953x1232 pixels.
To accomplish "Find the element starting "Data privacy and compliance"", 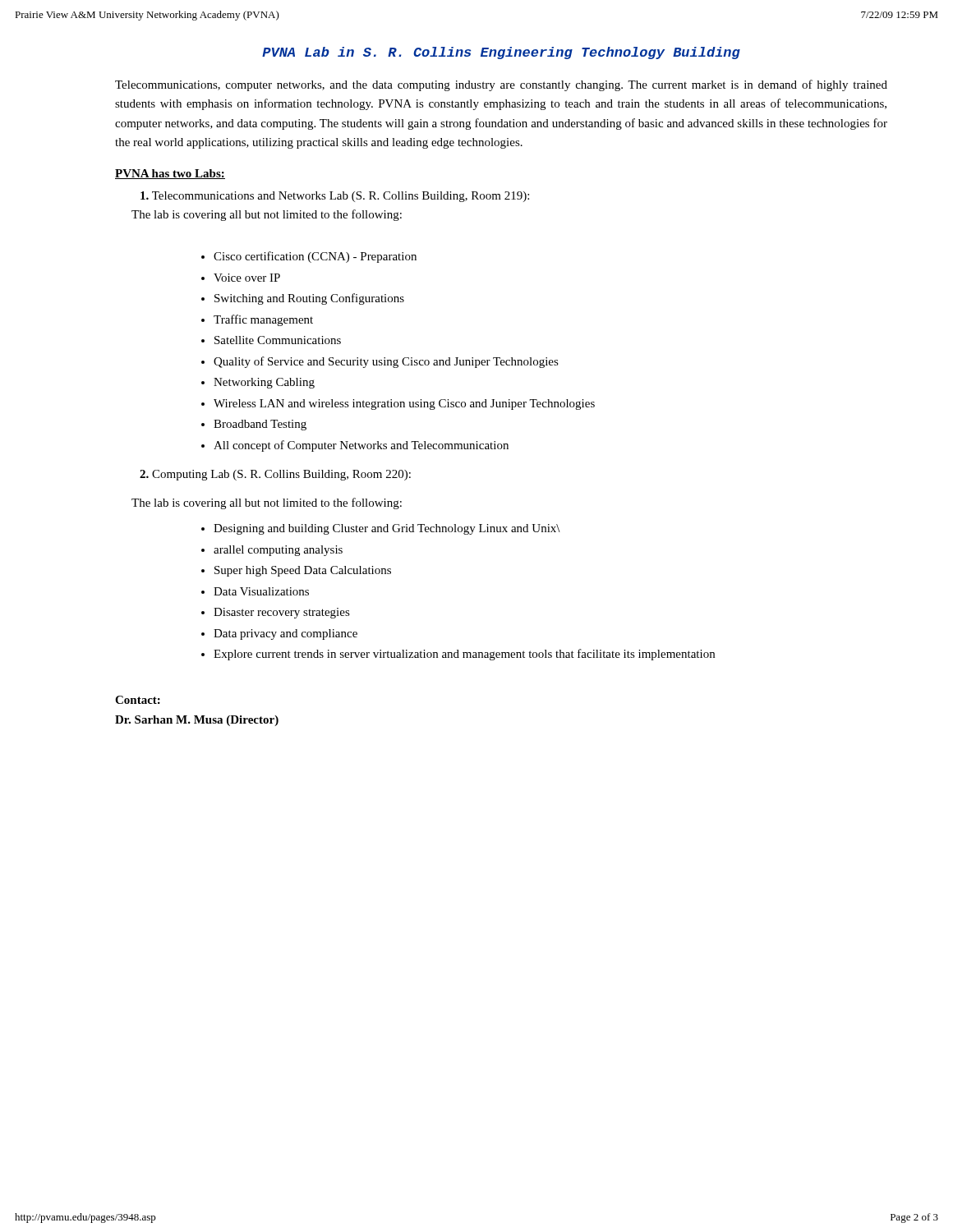I will 286,633.
